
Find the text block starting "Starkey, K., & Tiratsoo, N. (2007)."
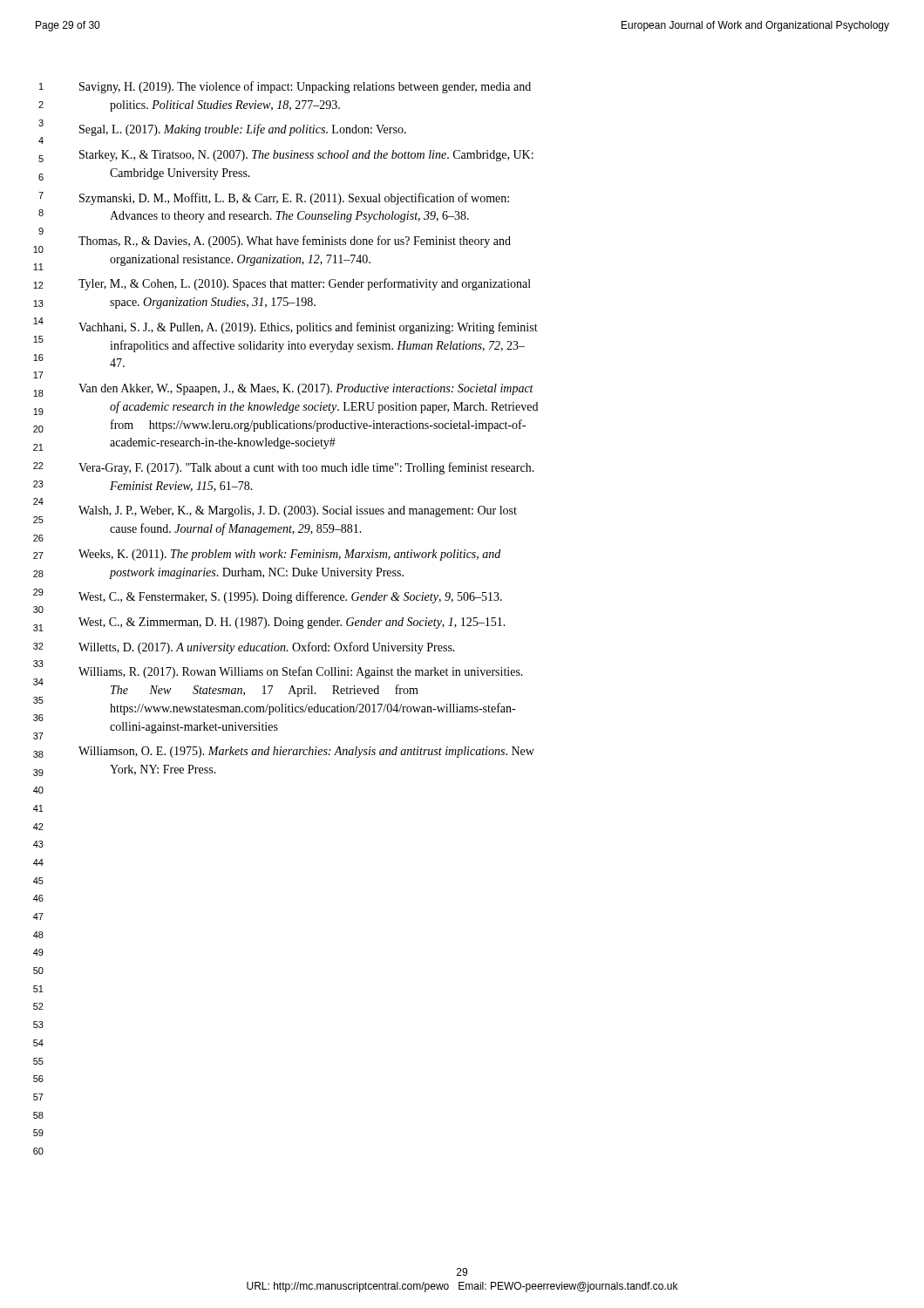tap(477, 166)
